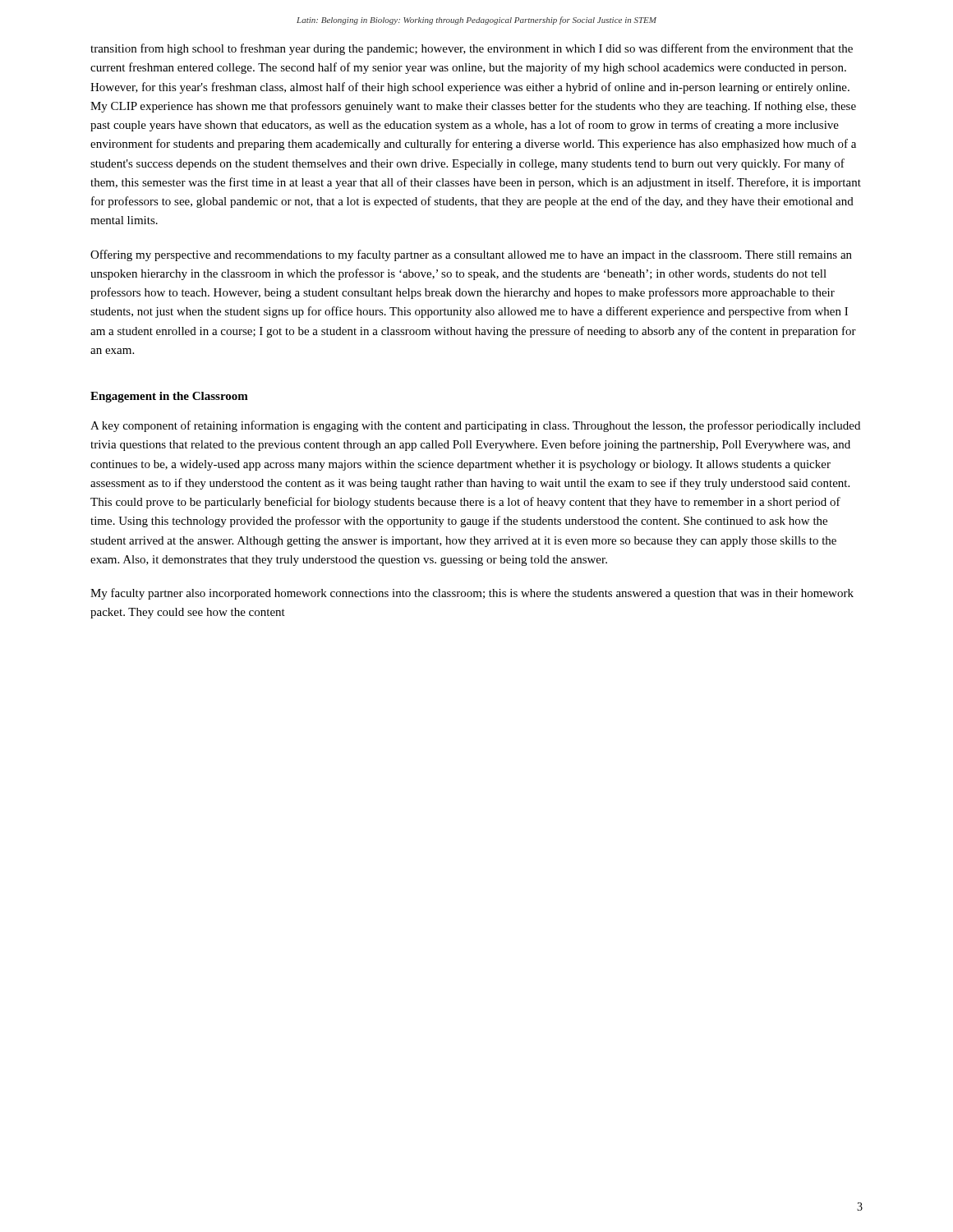Viewport: 953px width, 1232px height.
Task: Navigate to the text block starting "Engagement in the Classroom"
Action: [x=169, y=396]
